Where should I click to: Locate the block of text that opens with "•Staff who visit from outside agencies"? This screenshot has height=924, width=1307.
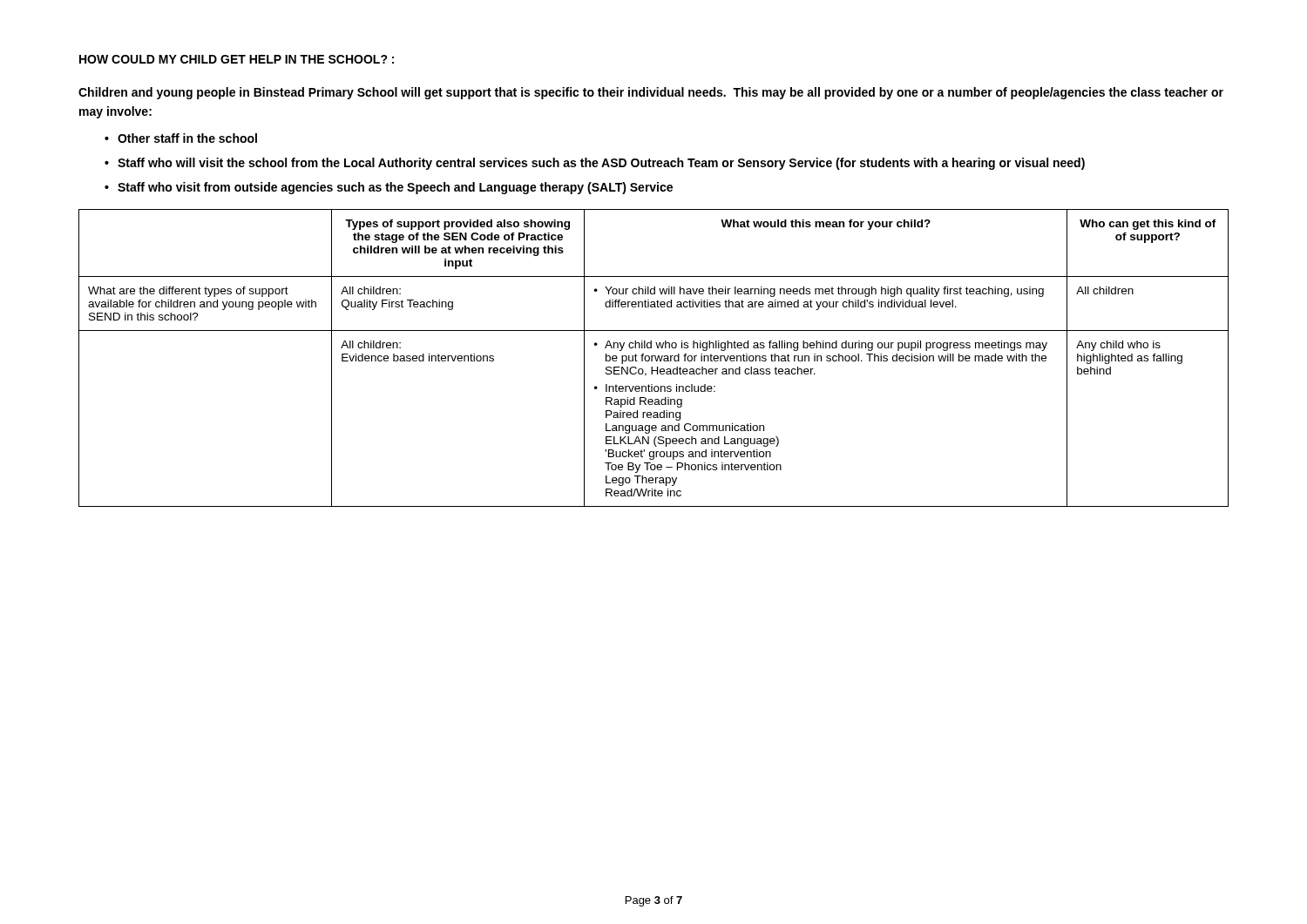click(x=389, y=188)
